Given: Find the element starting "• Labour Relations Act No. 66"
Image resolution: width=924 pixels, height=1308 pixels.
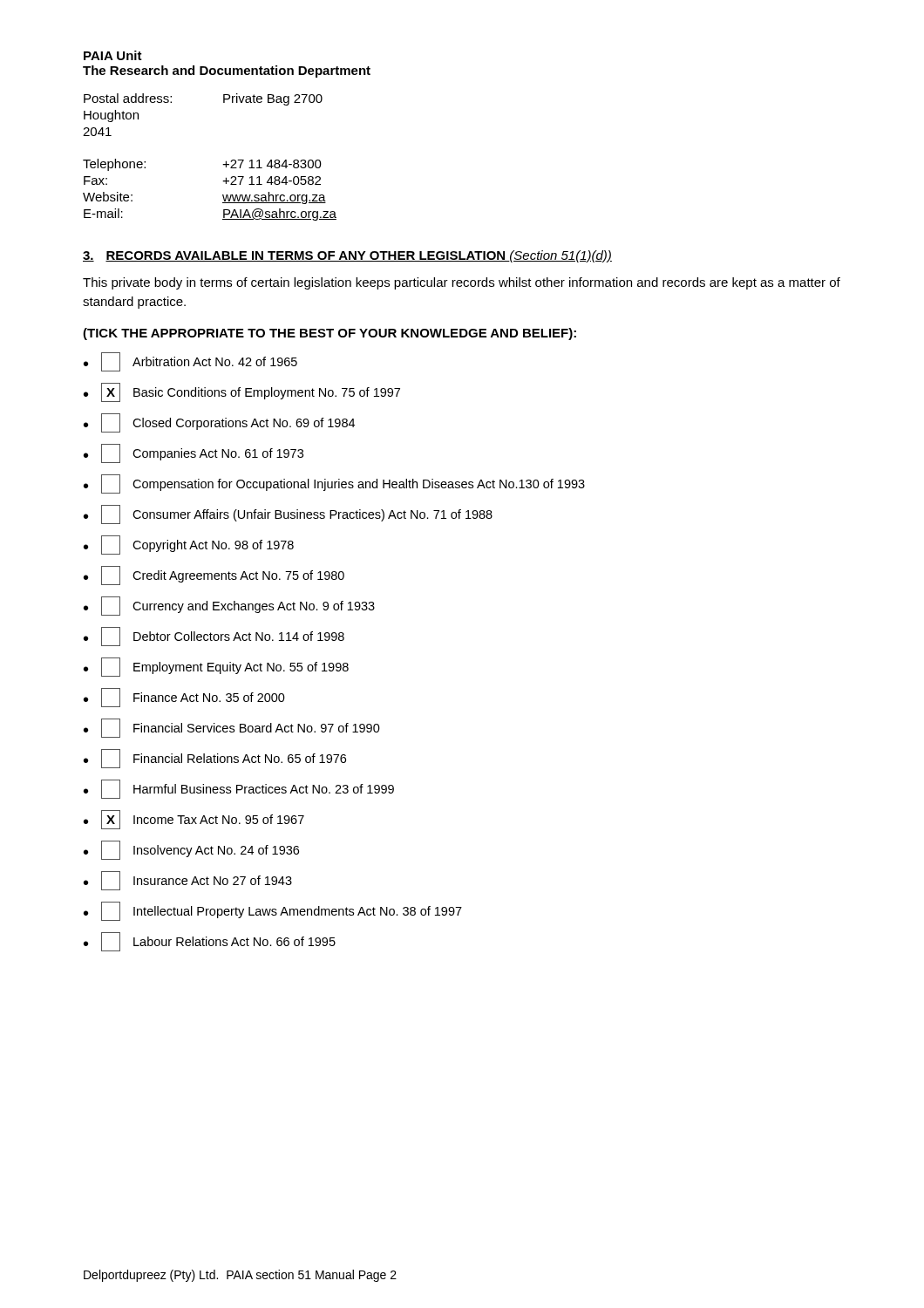Looking at the screenshot, I should tap(209, 942).
